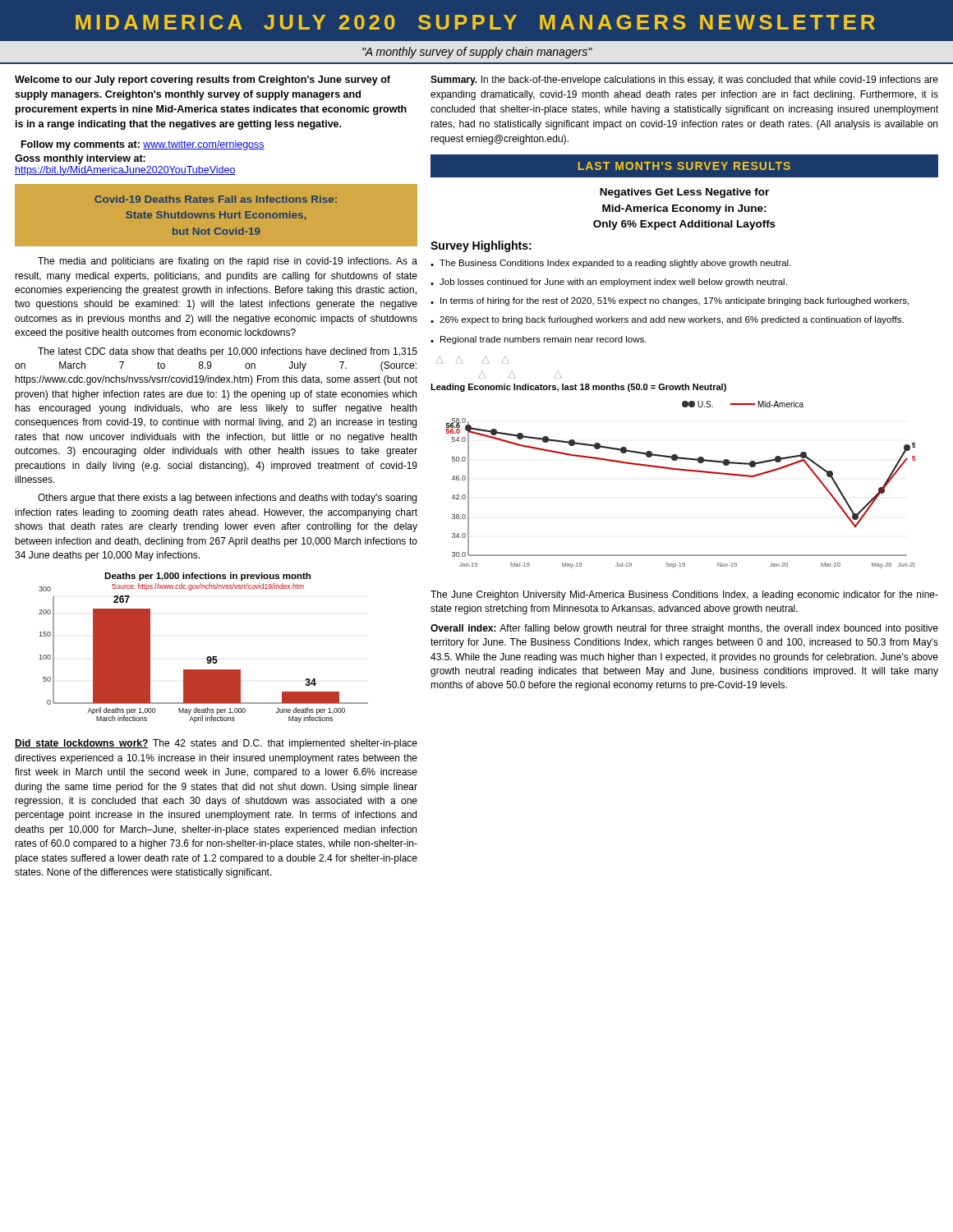Find the list item with the text "• 26% expect to"
The height and width of the screenshot is (1232, 953).
pos(667,321)
